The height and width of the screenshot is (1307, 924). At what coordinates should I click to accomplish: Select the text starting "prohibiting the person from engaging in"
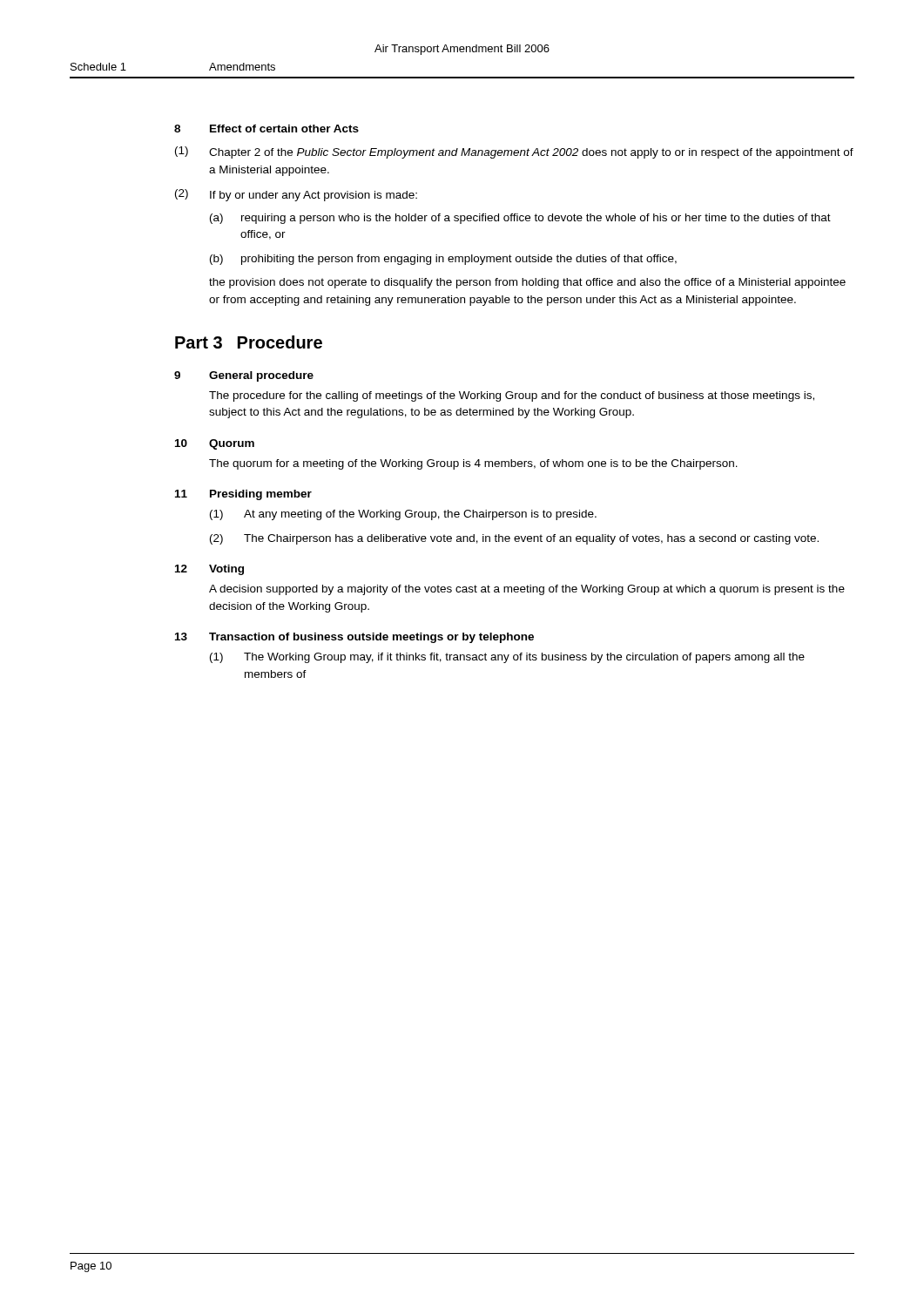click(459, 258)
